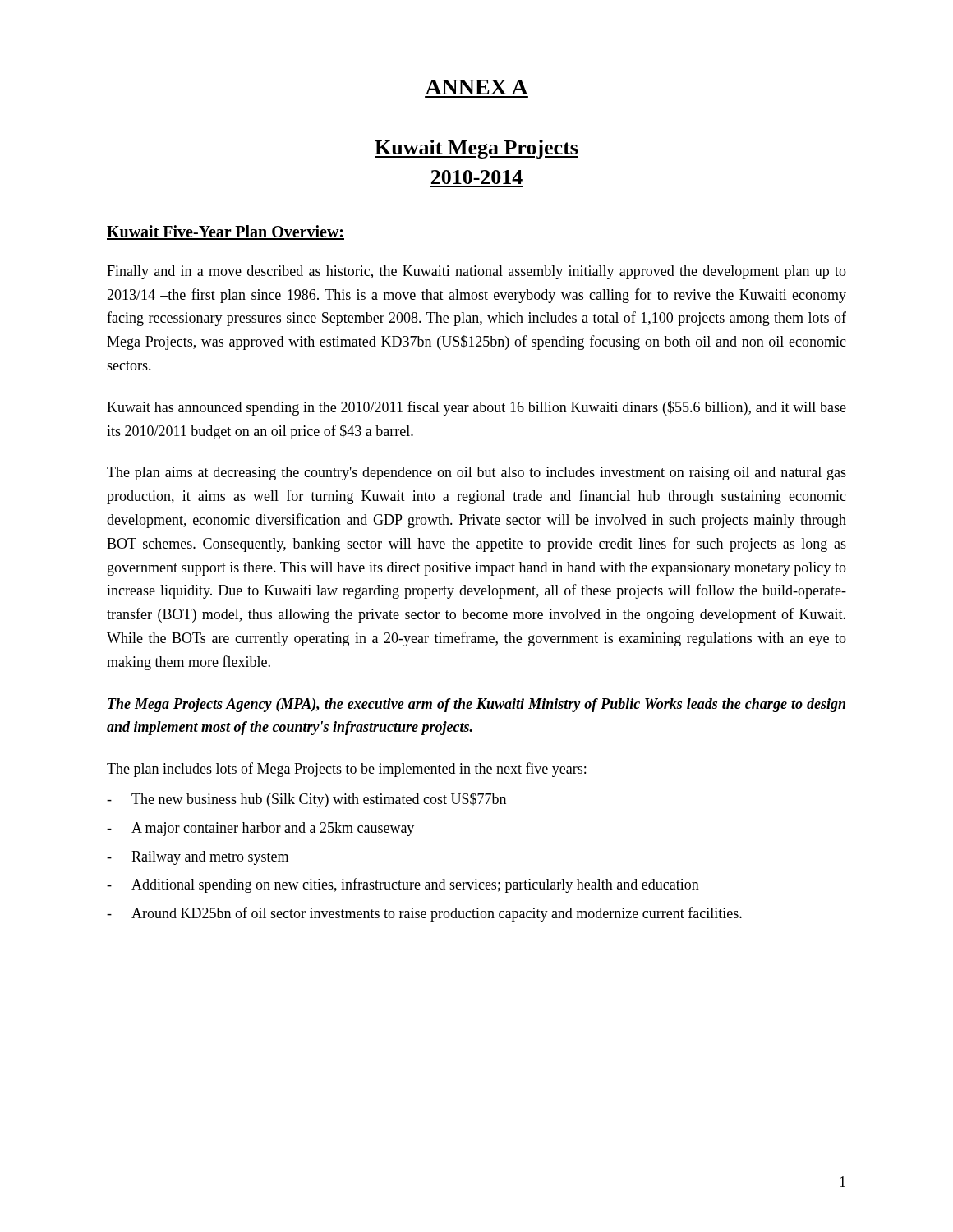Viewport: 953px width, 1232px height.
Task: Navigate to the passage starting "Kuwait has announced"
Action: [x=476, y=419]
